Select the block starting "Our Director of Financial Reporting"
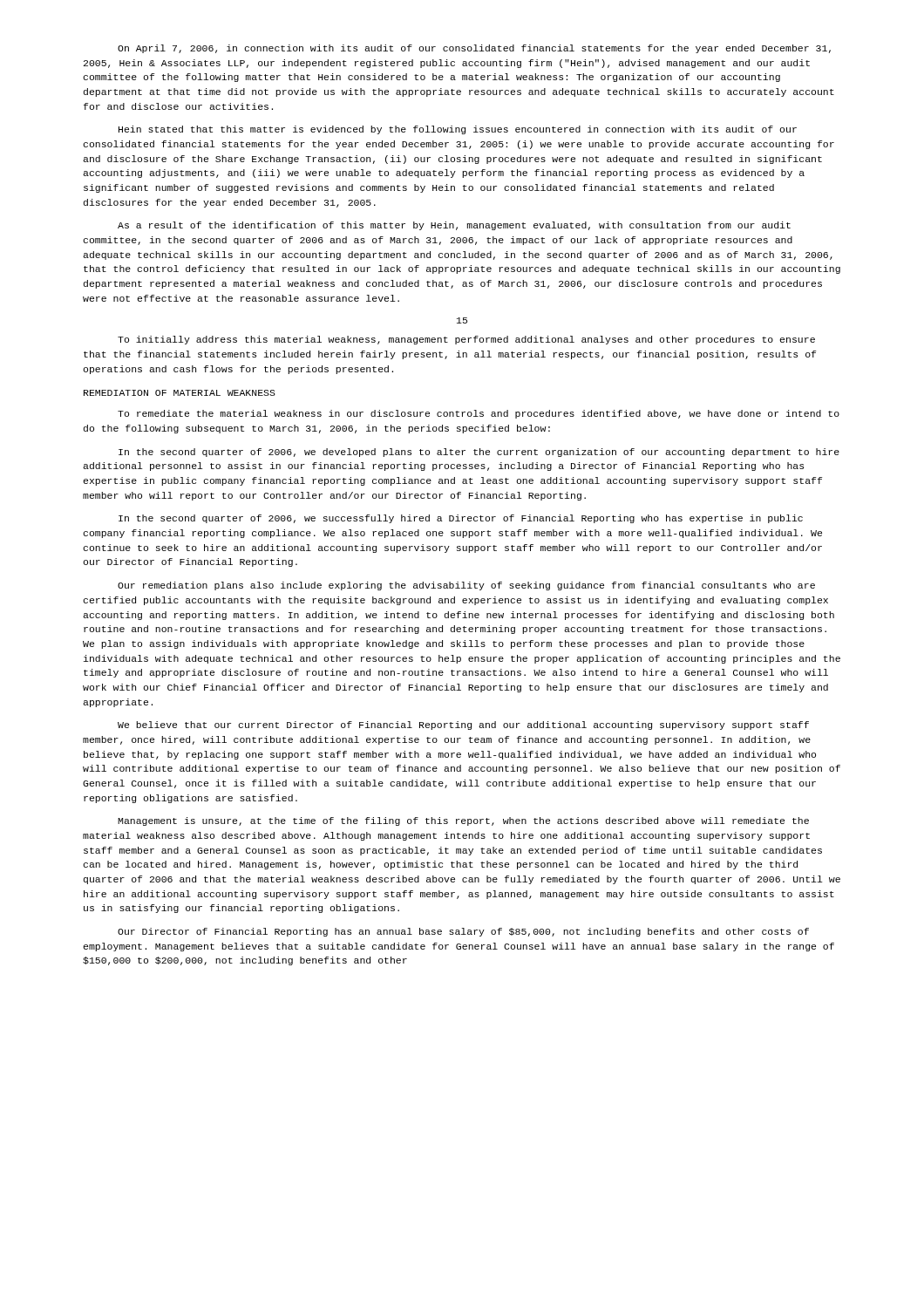This screenshot has height=1308, width=924. pos(459,946)
